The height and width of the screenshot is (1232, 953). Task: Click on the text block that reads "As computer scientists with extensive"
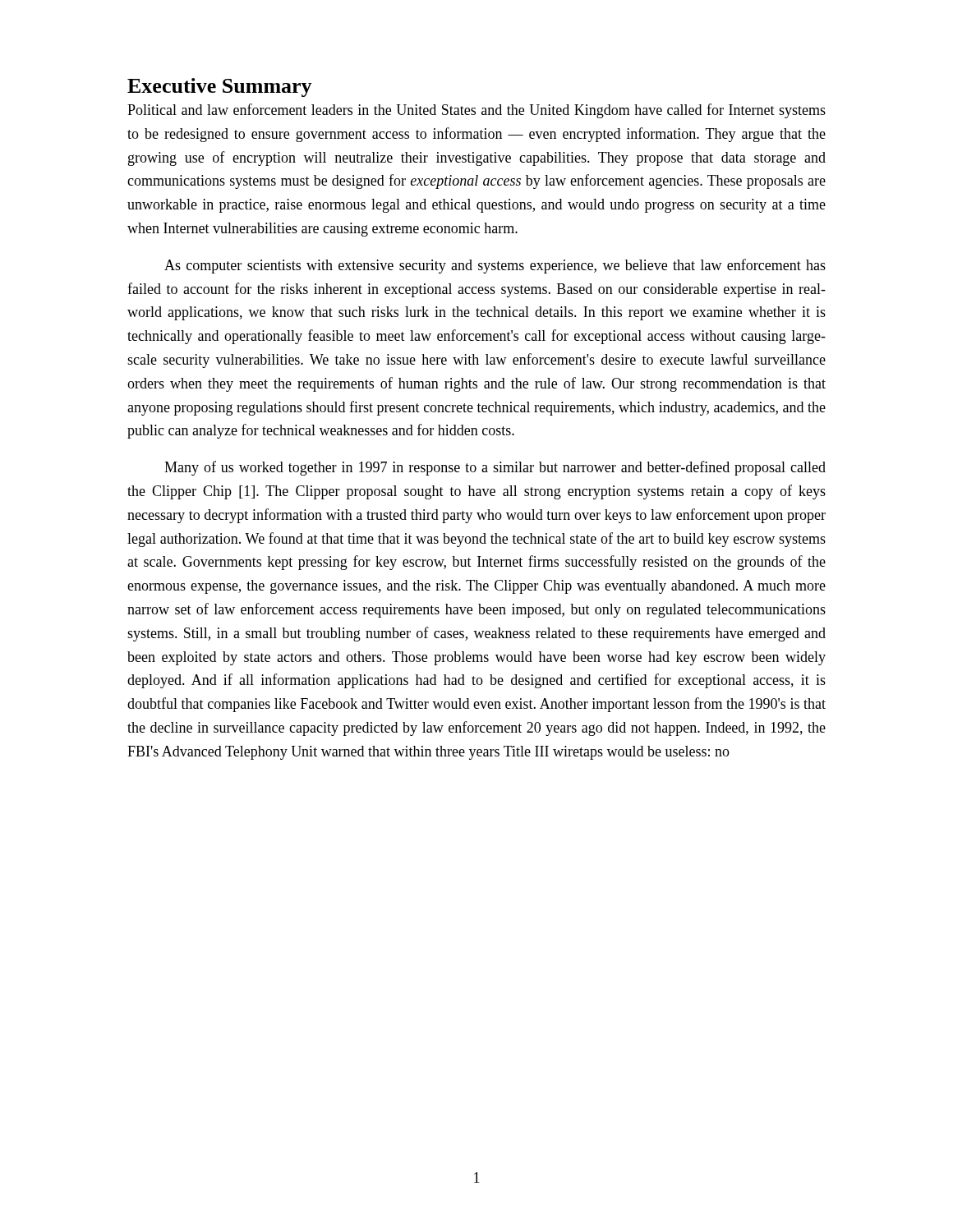[x=476, y=348]
